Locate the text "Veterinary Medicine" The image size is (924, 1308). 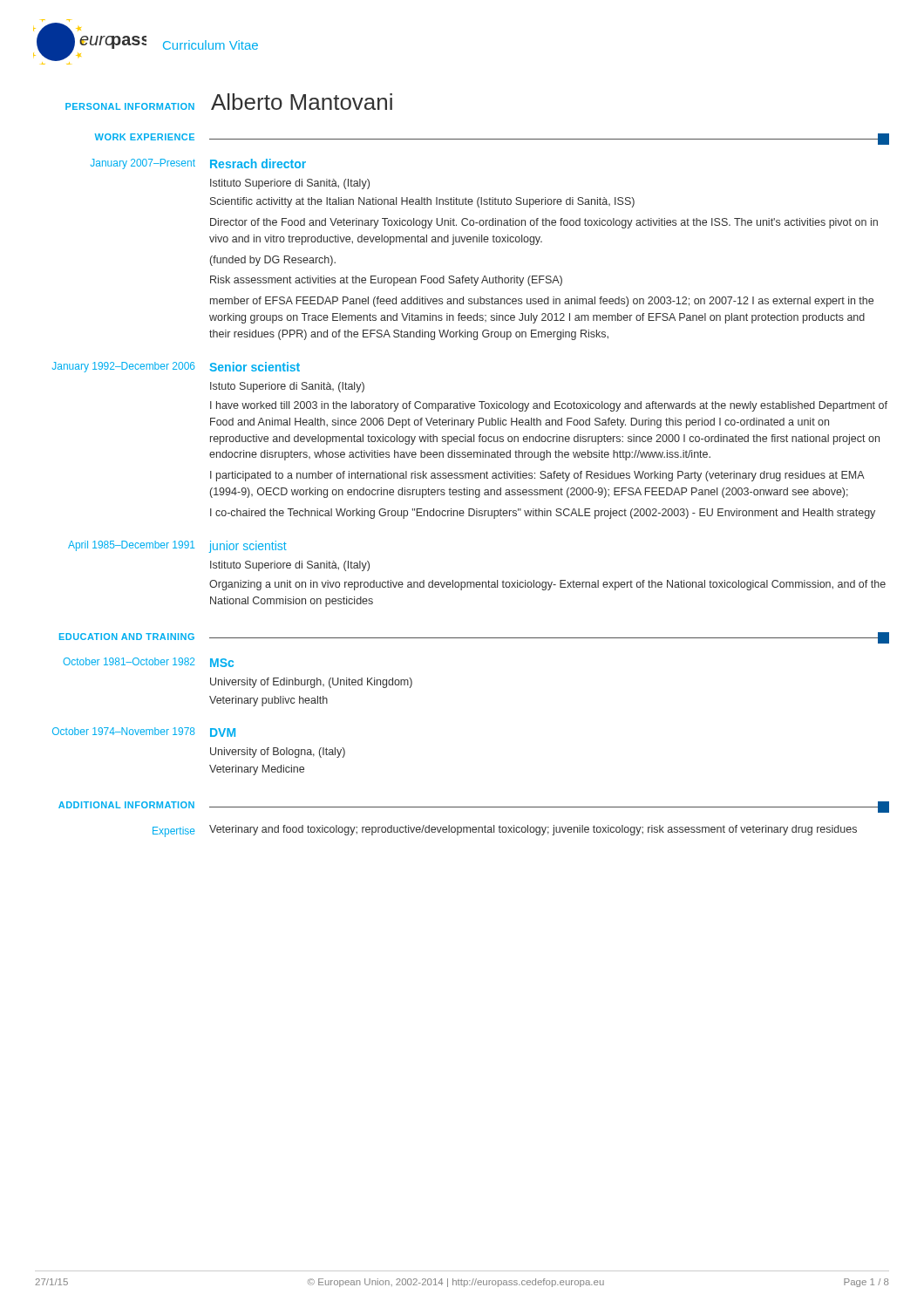pyautogui.click(x=257, y=769)
